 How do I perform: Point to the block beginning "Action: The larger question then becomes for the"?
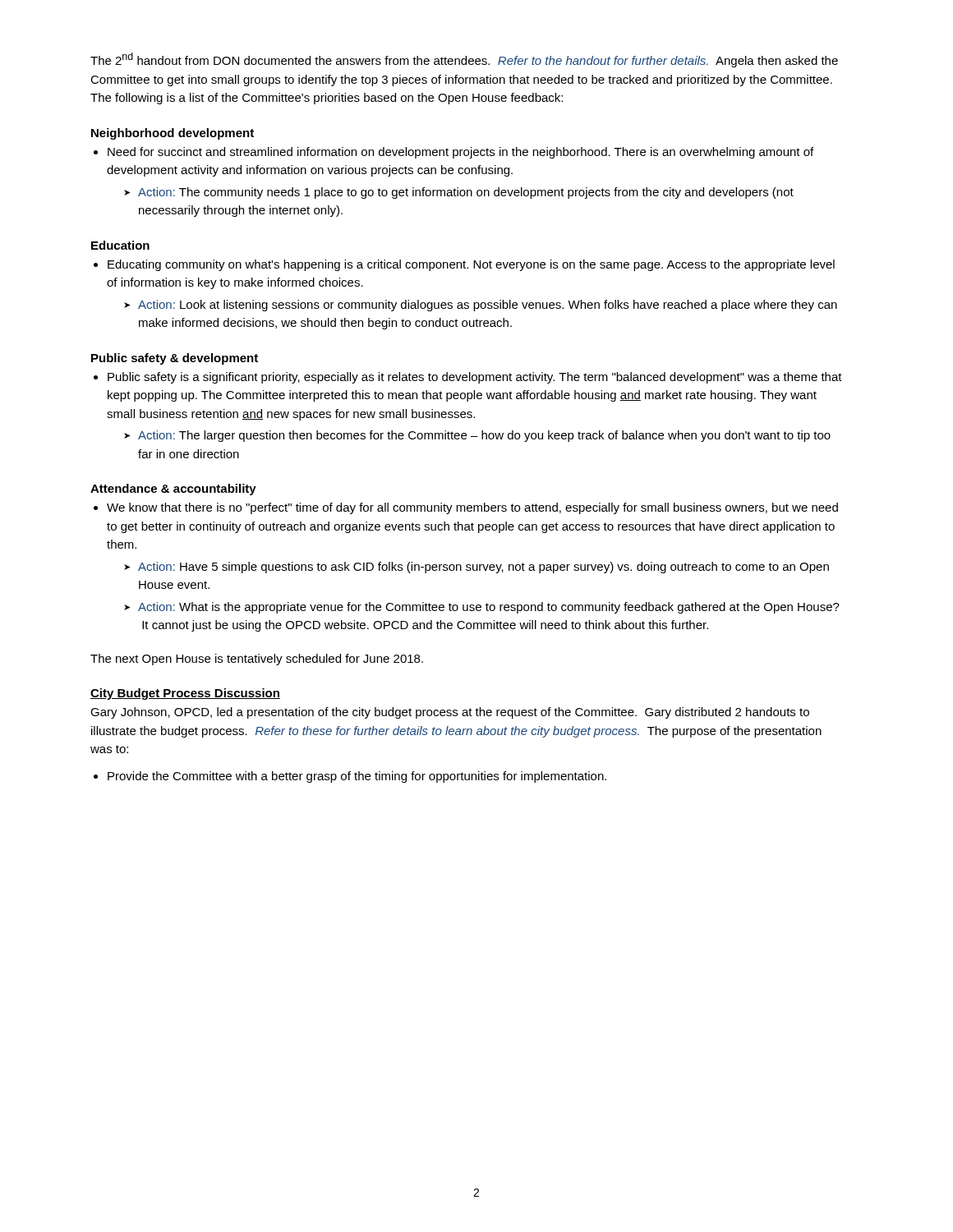coord(484,444)
